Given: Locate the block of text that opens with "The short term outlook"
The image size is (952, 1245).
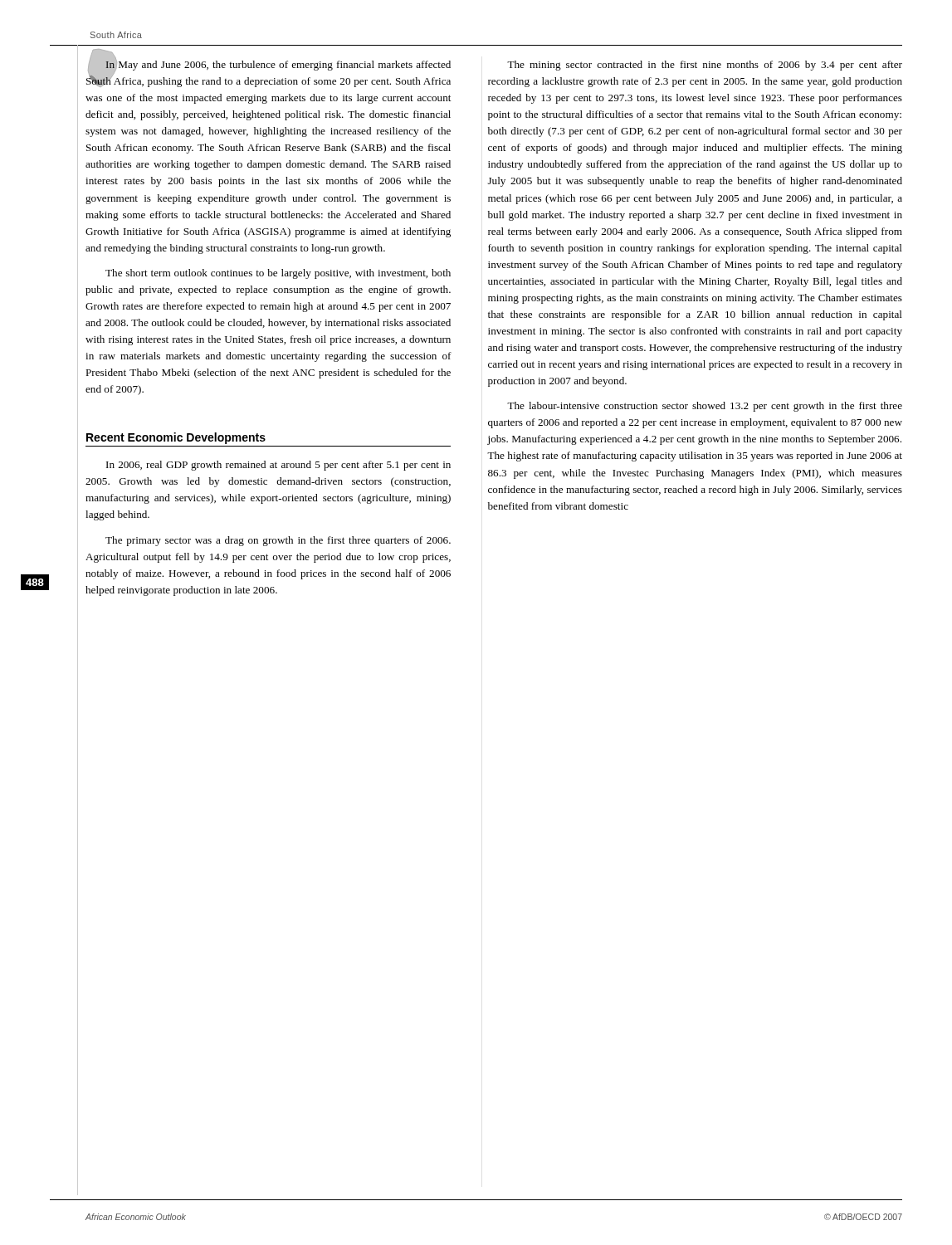Looking at the screenshot, I should coord(268,331).
